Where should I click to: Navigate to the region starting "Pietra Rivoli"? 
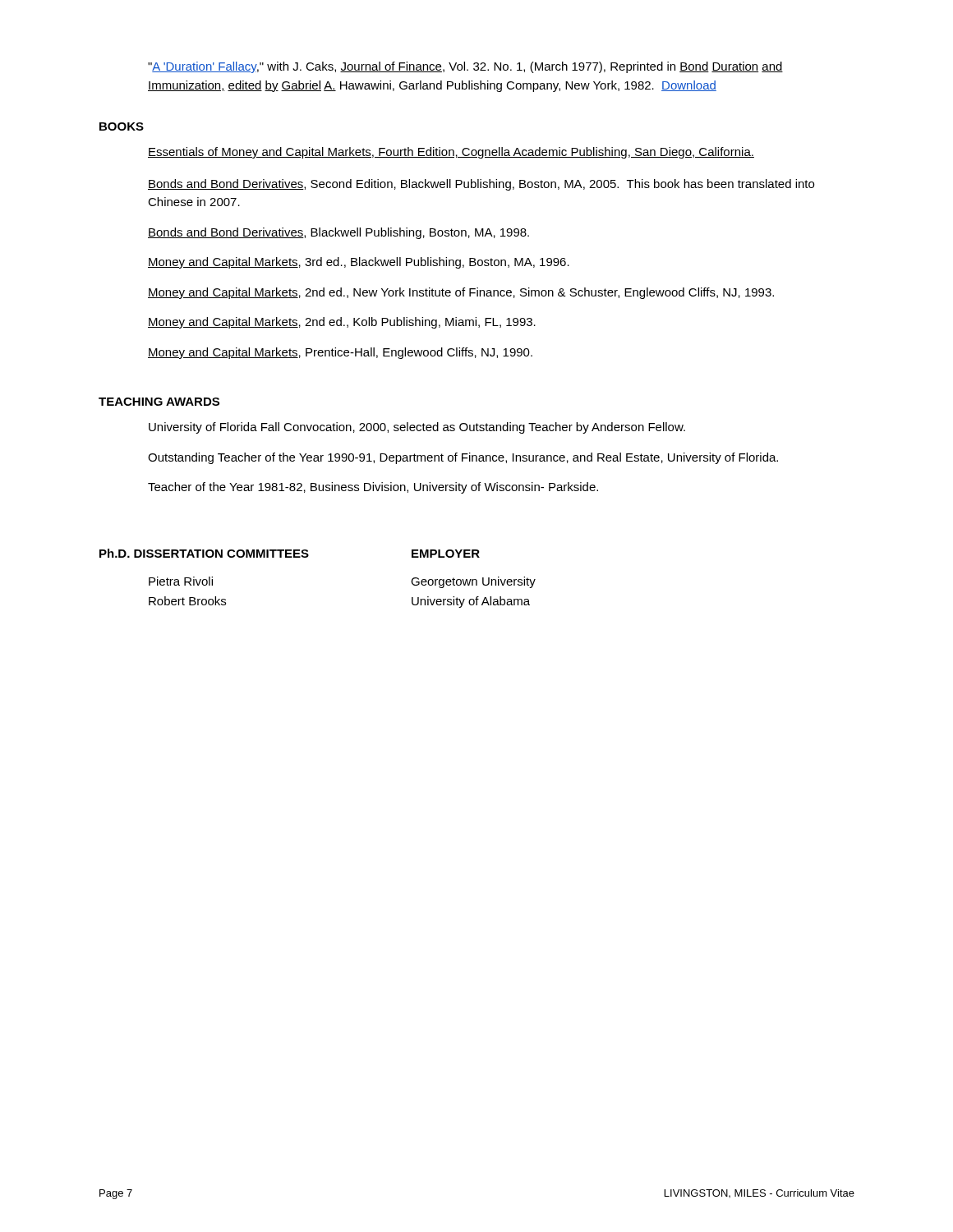[x=181, y=581]
